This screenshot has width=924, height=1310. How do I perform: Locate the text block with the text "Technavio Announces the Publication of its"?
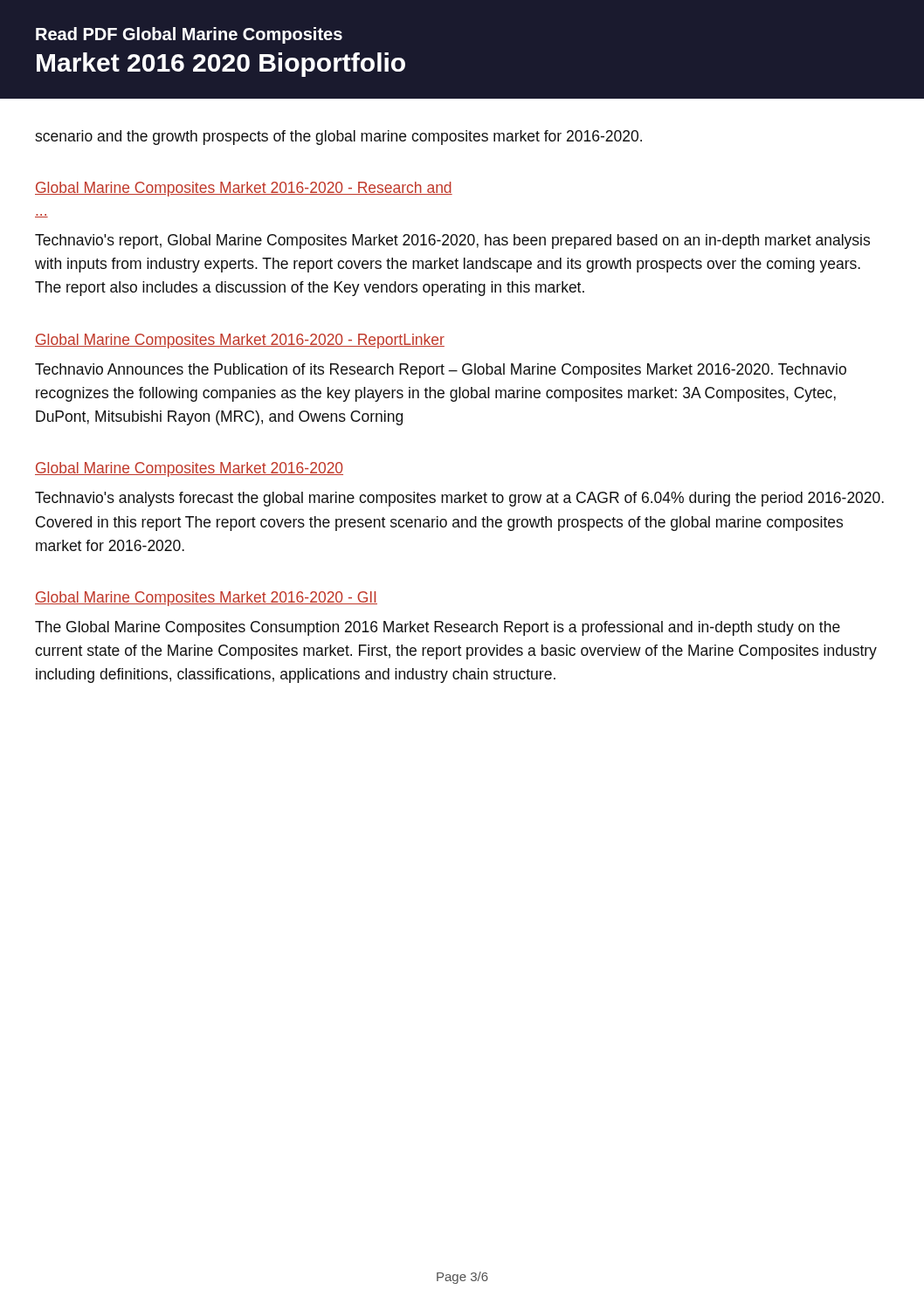441,393
